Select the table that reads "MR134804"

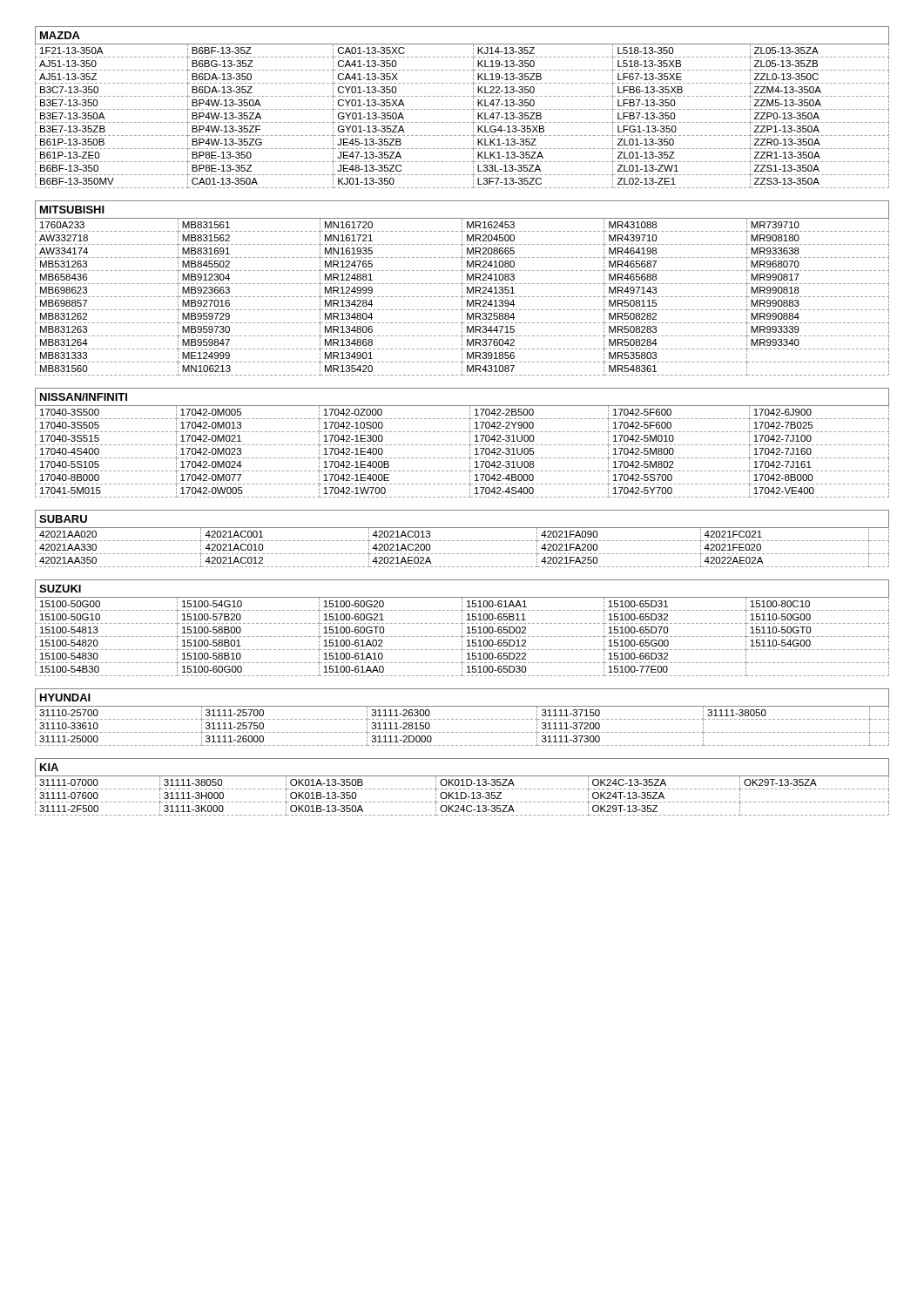pos(462,288)
